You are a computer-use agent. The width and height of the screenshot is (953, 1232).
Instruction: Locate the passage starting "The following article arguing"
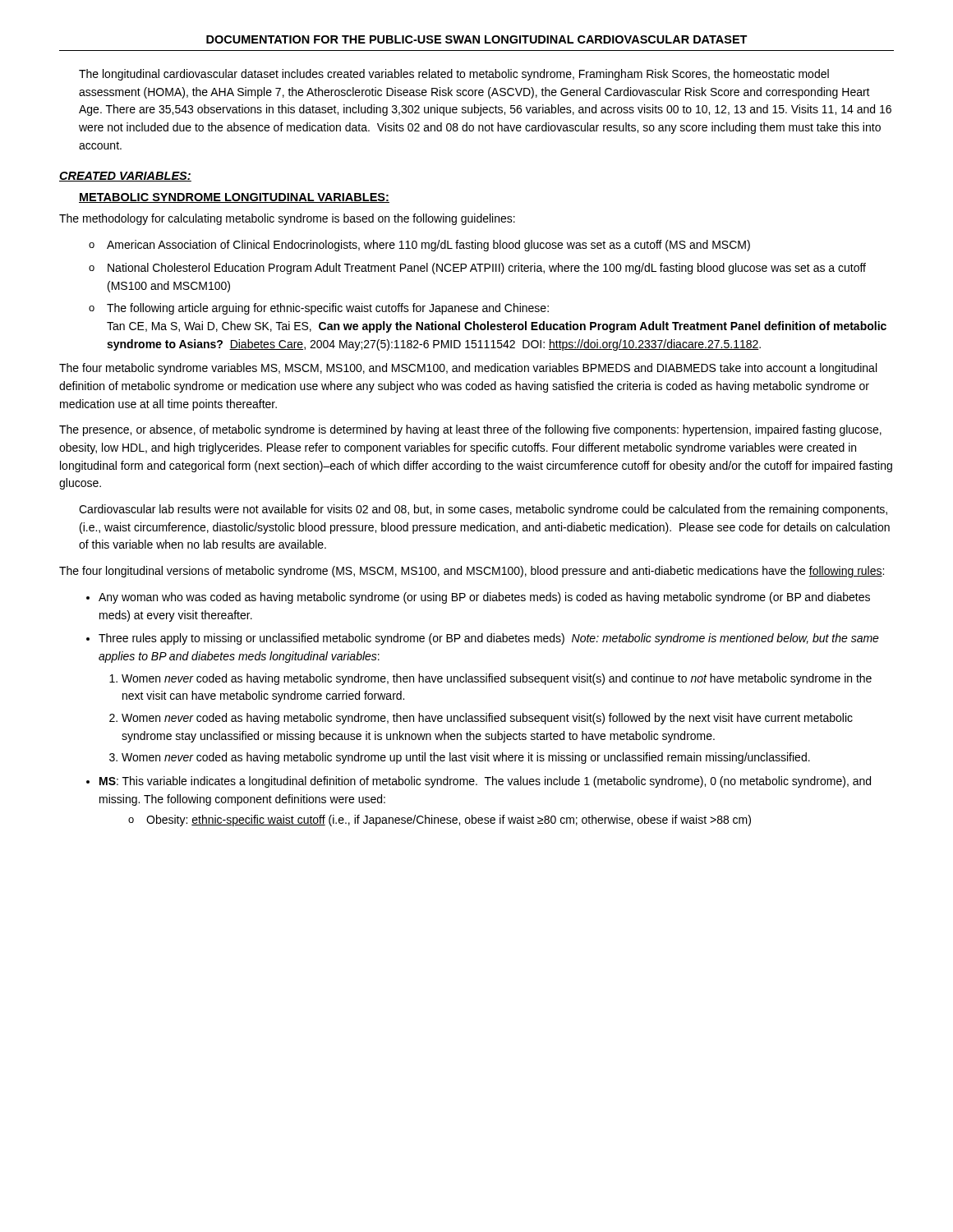click(x=491, y=327)
